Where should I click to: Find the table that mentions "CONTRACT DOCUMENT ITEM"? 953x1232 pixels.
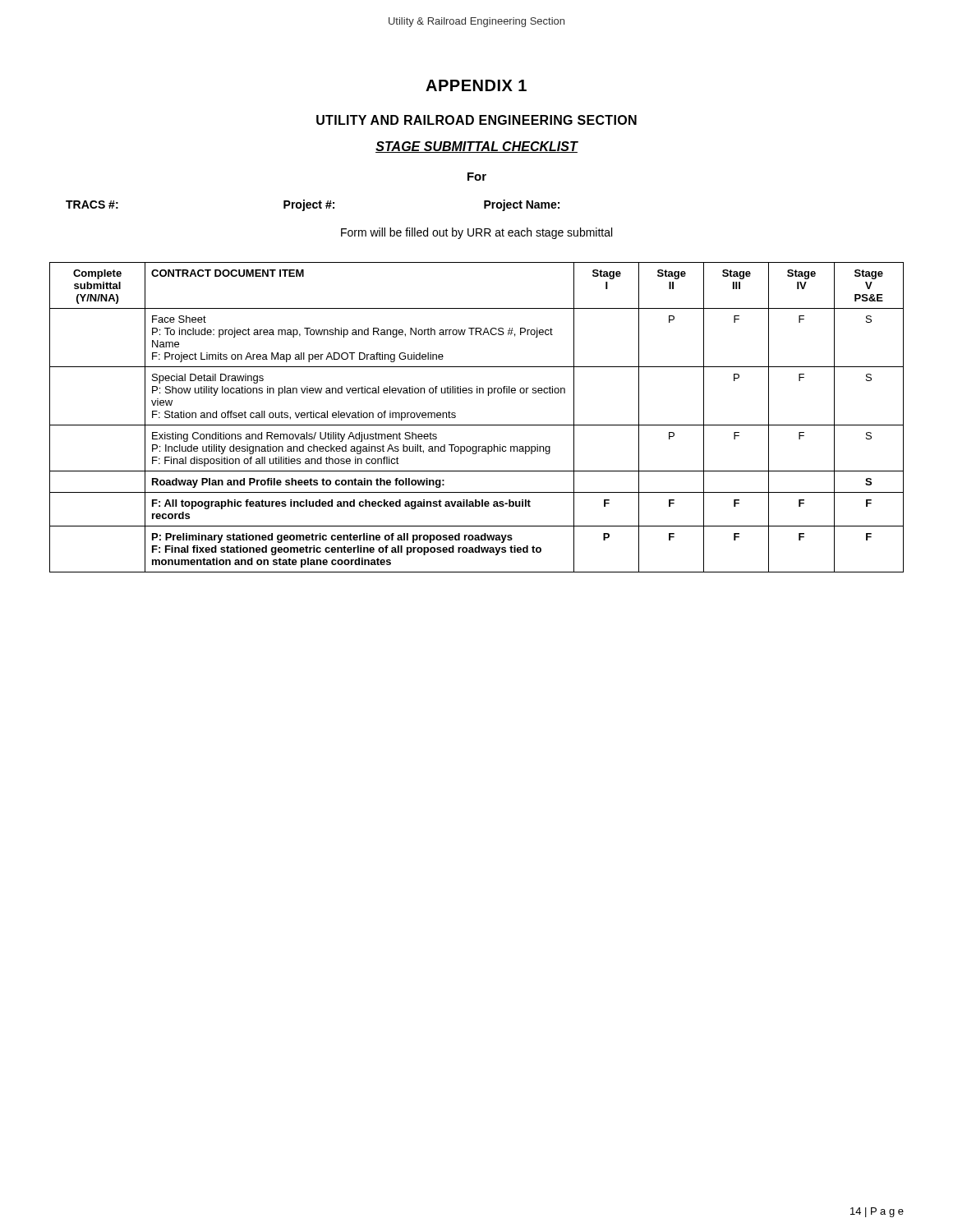coord(476,417)
